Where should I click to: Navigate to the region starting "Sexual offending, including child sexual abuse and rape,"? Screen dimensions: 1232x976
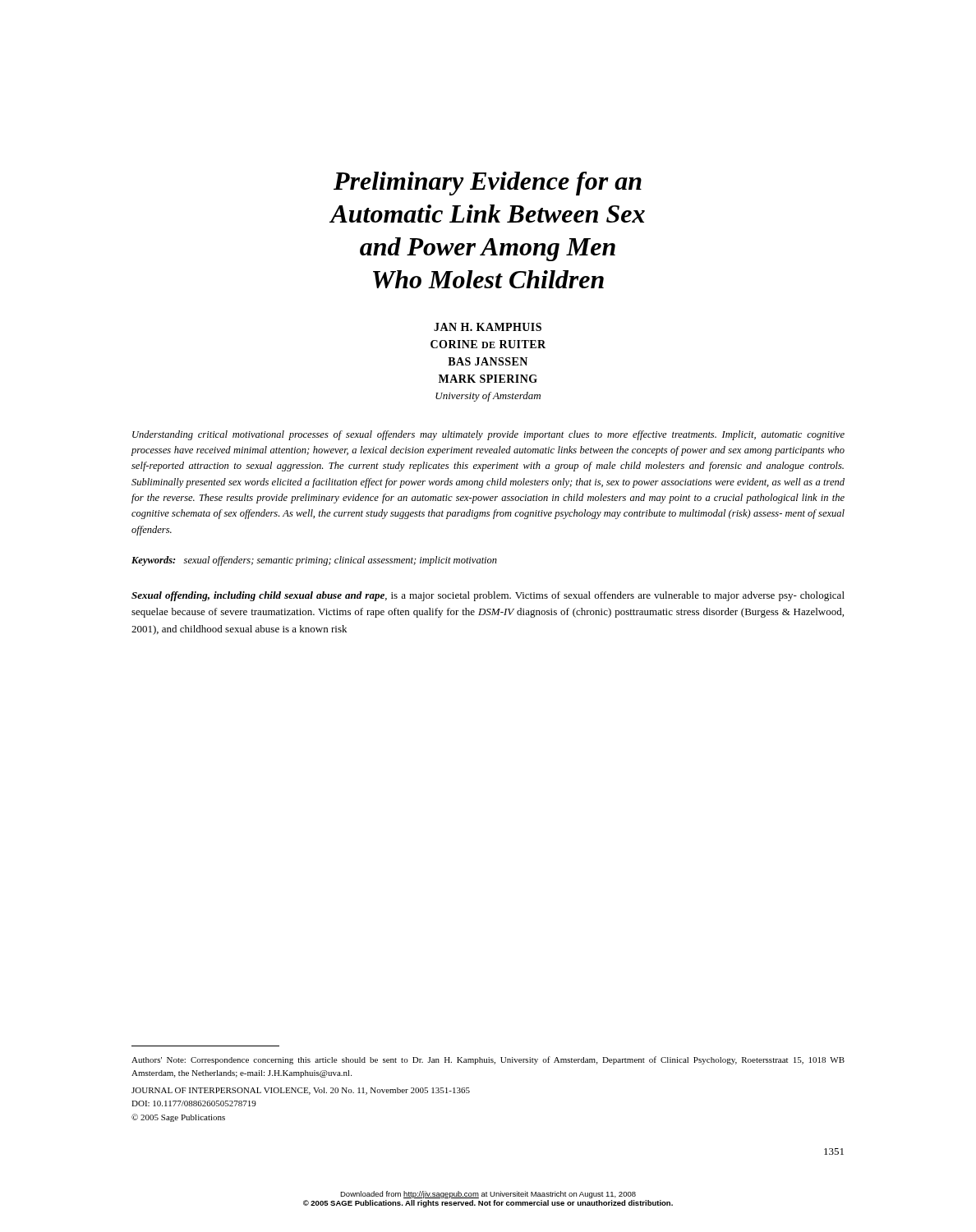pyautogui.click(x=488, y=612)
